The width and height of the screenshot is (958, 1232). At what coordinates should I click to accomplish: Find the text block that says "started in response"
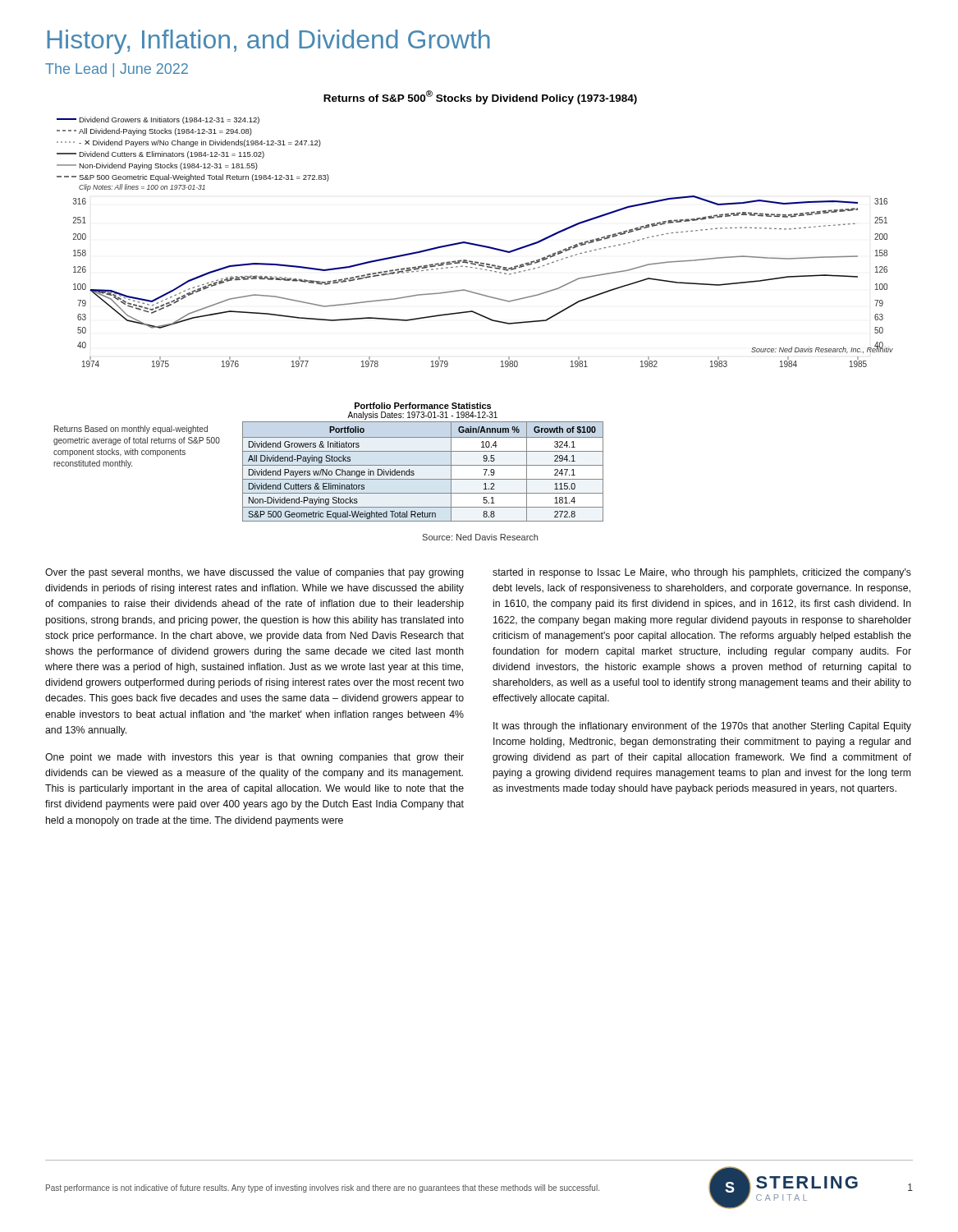[702, 681]
